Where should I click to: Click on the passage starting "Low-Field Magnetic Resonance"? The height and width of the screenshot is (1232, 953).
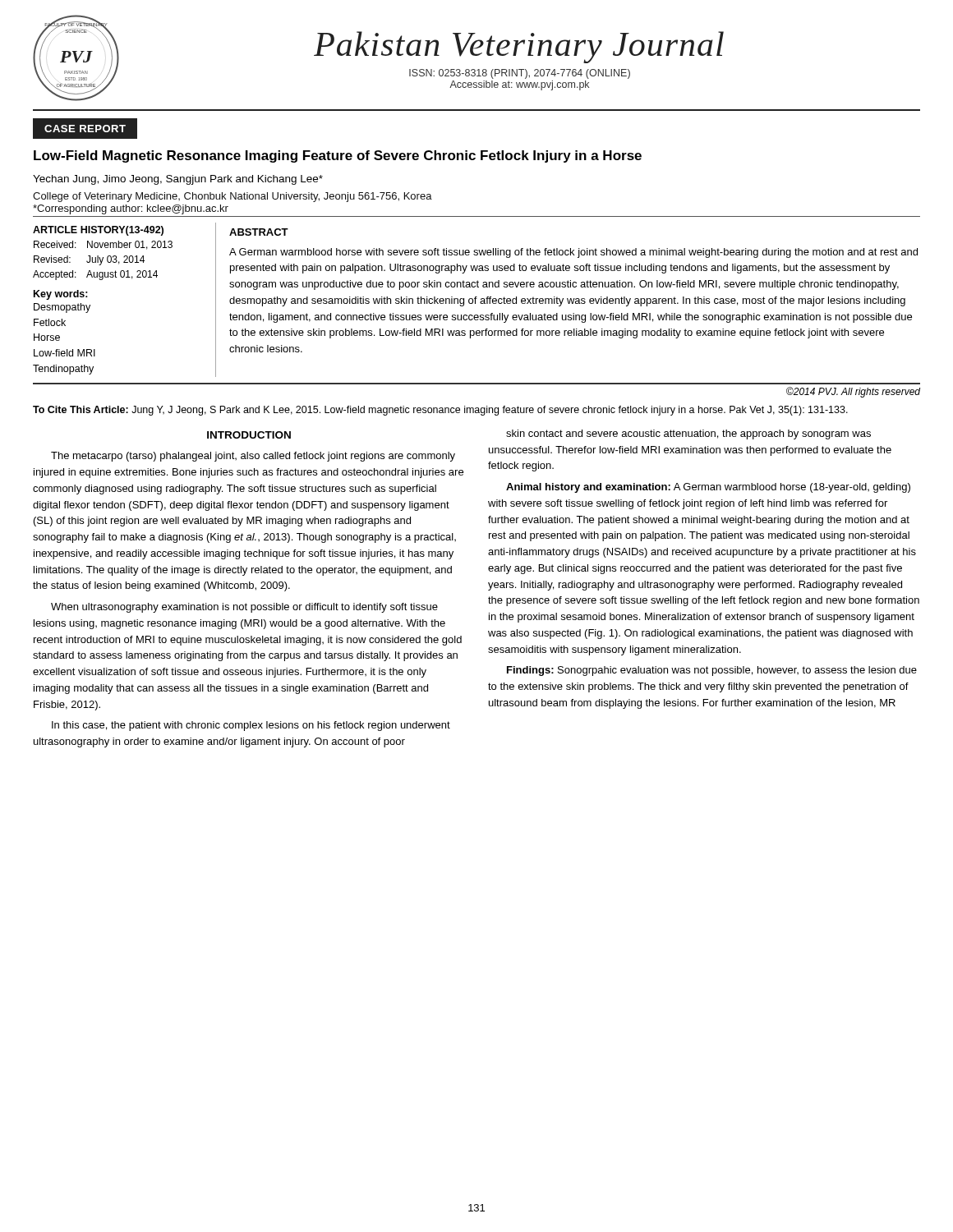point(338,156)
